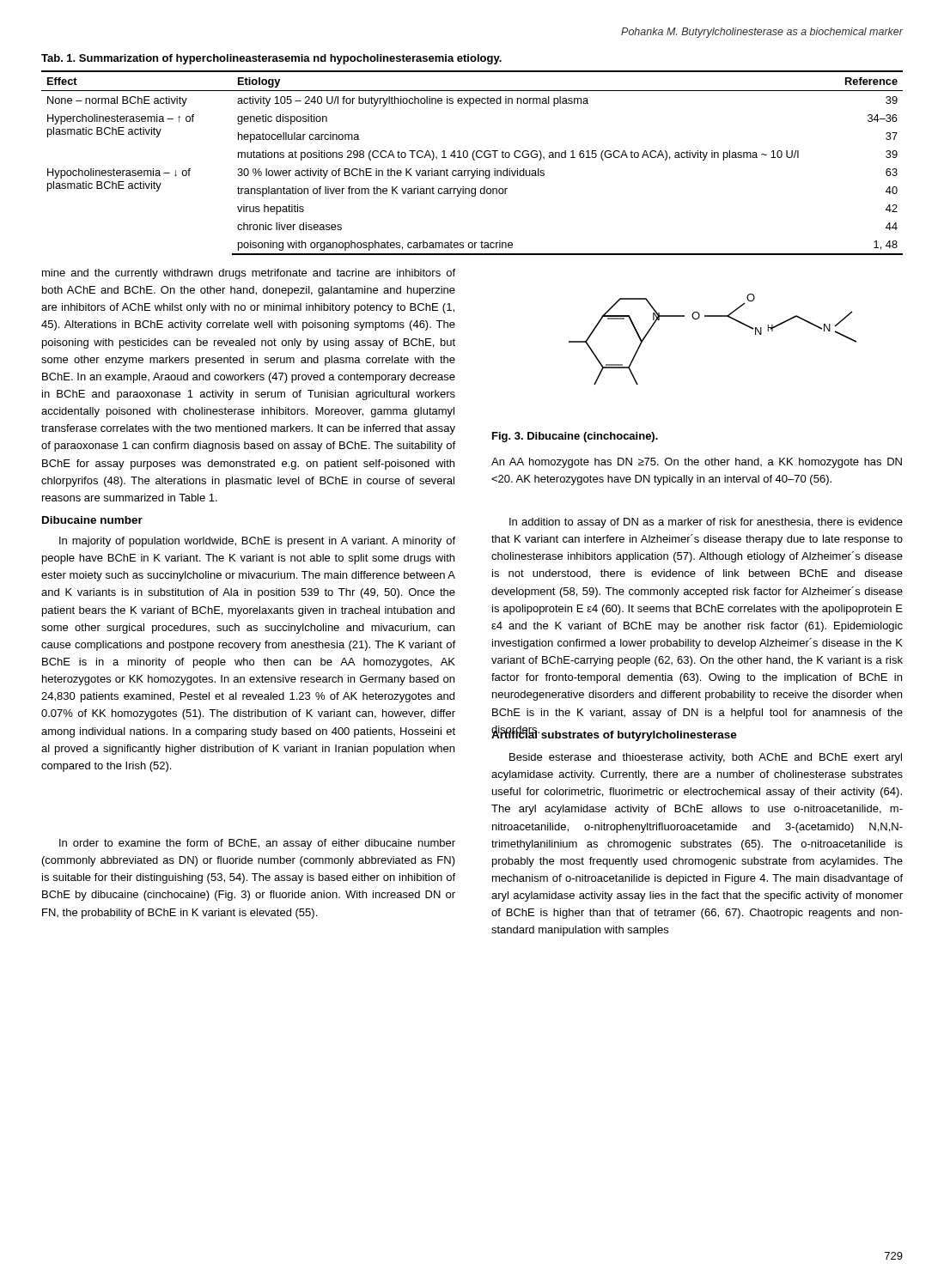
Task: Select the text starting "mine and the"
Action: tap(248, 385)
